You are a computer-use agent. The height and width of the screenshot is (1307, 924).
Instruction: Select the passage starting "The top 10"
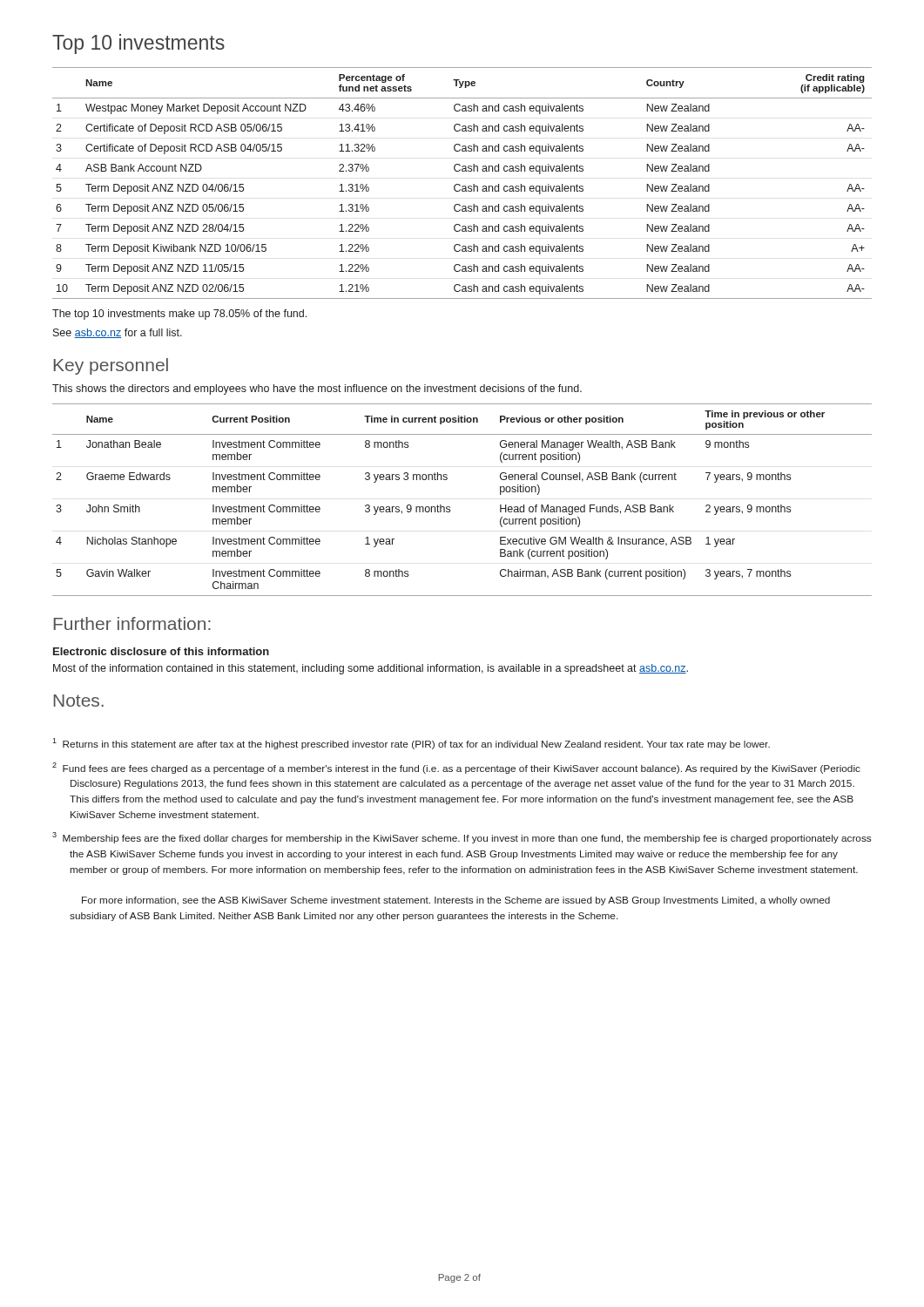(x=180, y=314)
